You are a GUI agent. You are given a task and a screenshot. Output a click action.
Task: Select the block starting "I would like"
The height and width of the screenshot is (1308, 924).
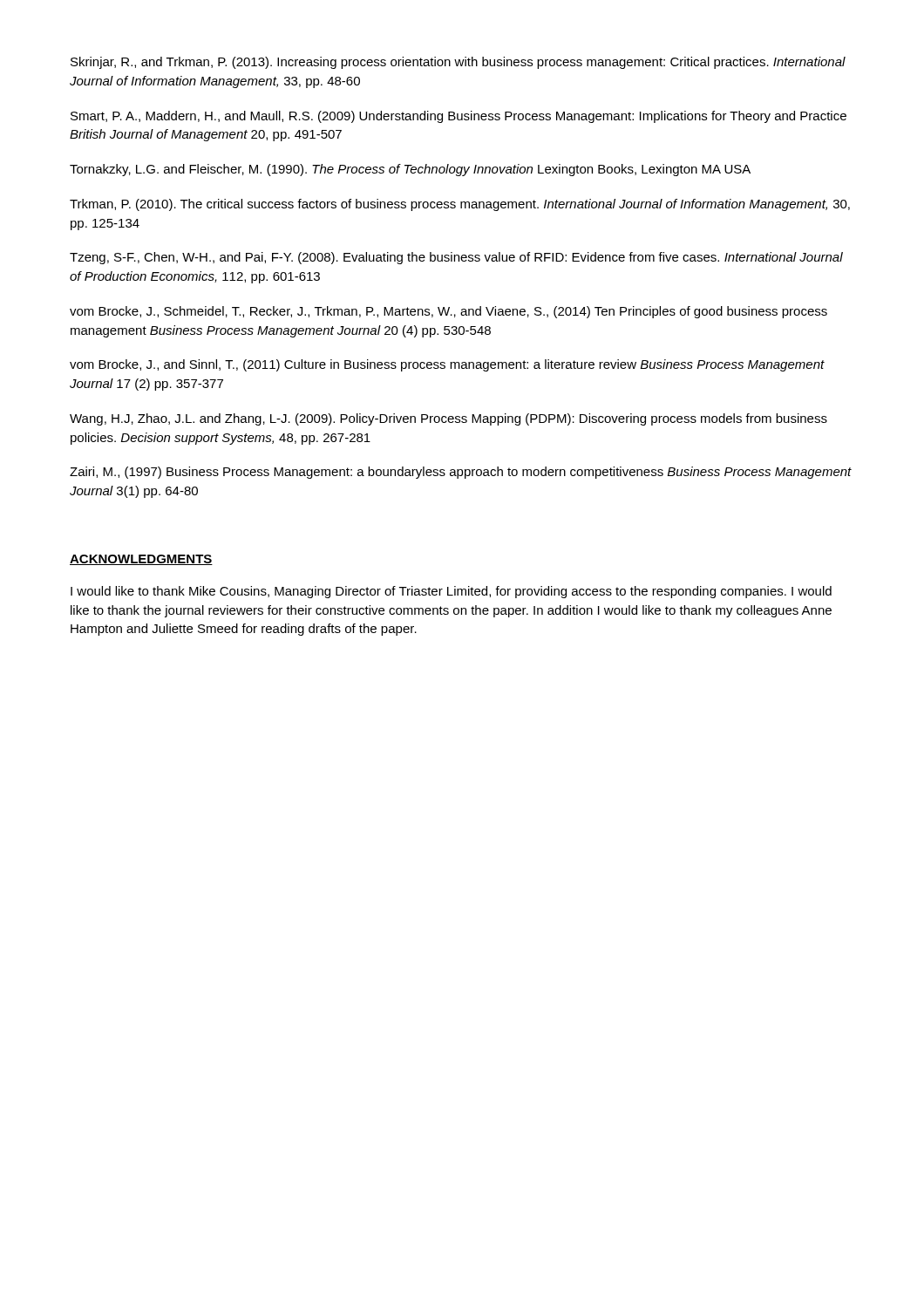(451, 610)
